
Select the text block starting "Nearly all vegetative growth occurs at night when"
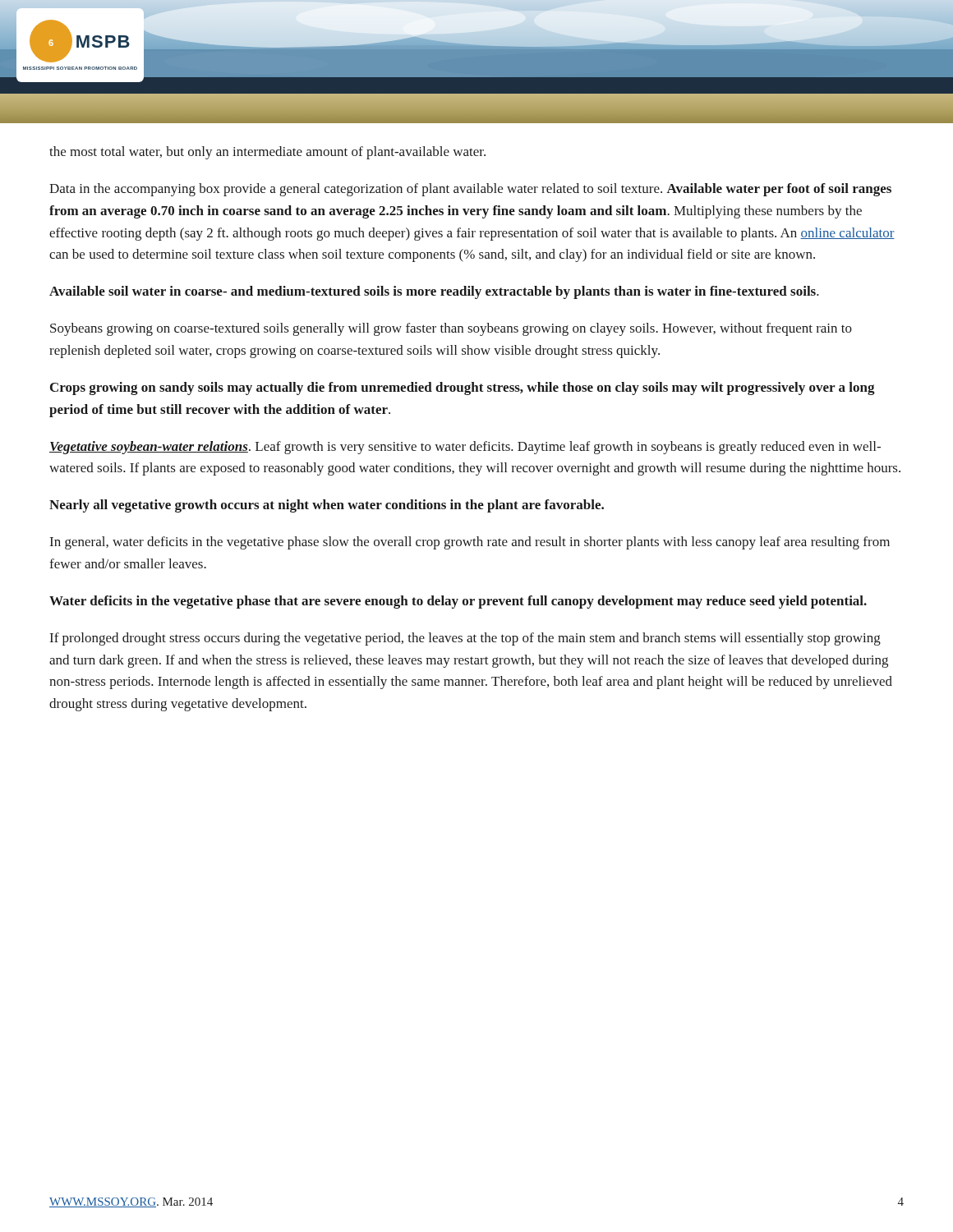tap(327, 505)
